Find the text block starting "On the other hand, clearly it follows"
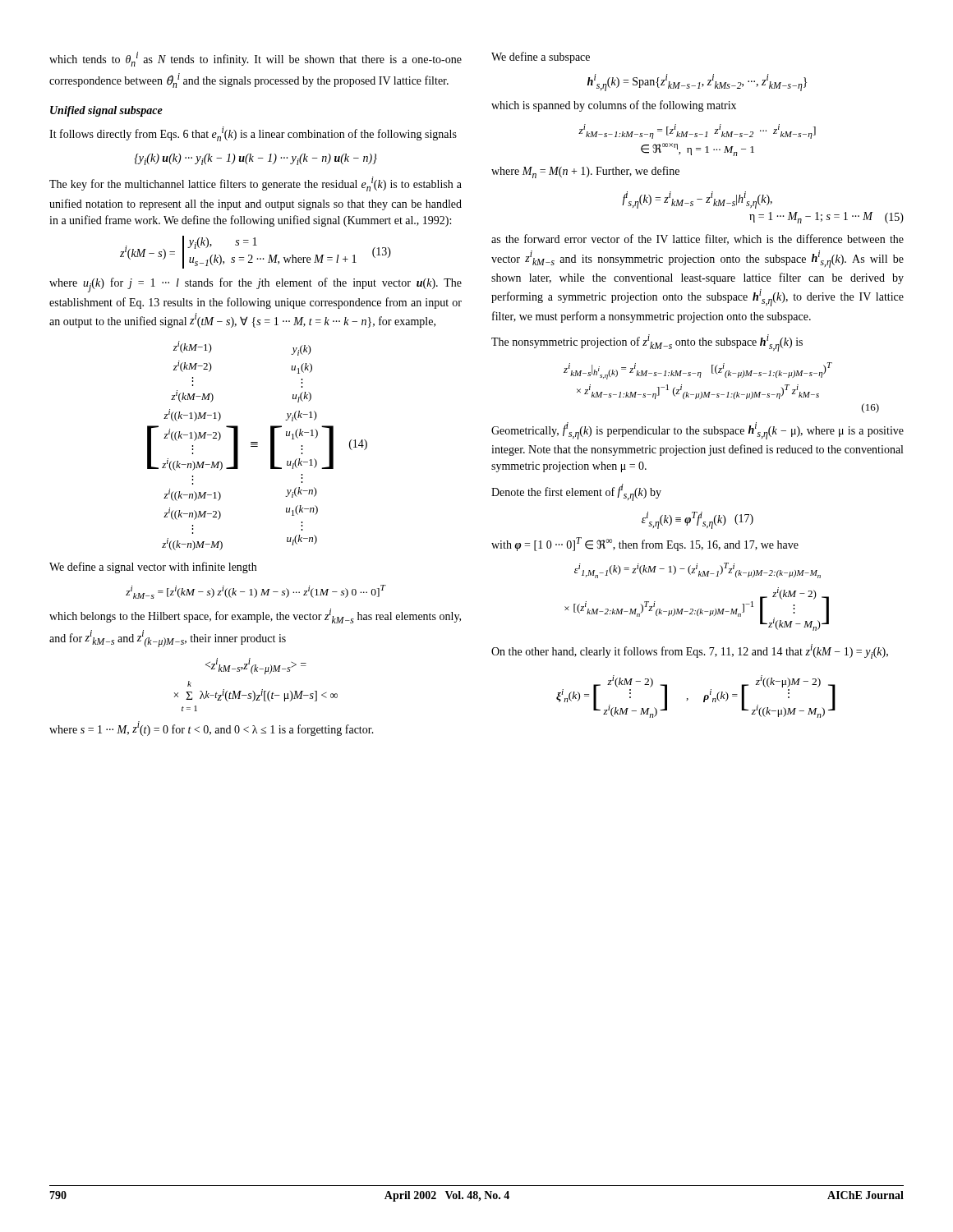 [x=698, y=652]
